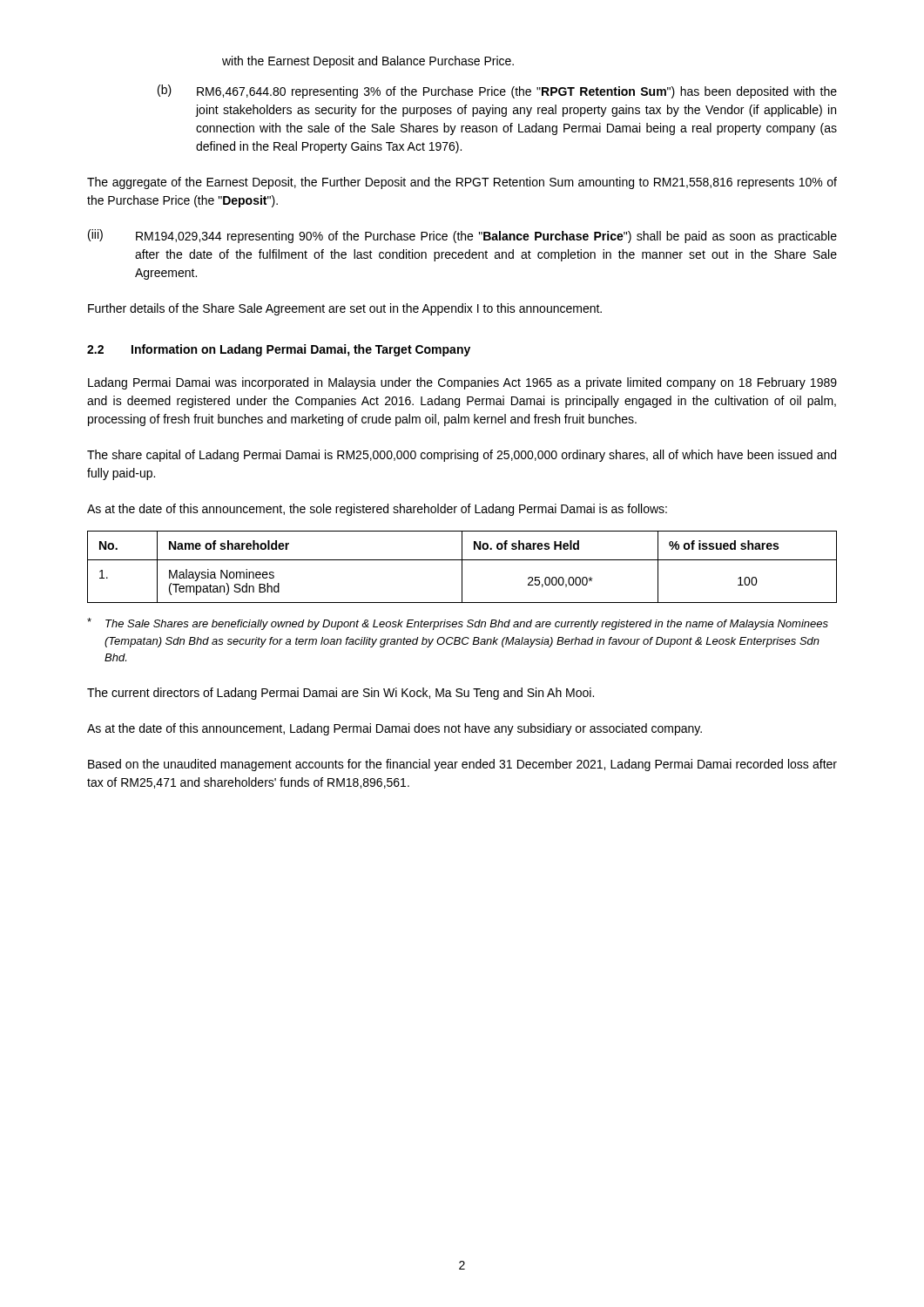Image resolution: width=924 pixels, height=1307 pixels.
Task: Find the passage starting "The Sale Shares are beneficially"
Action: [462, 641]
